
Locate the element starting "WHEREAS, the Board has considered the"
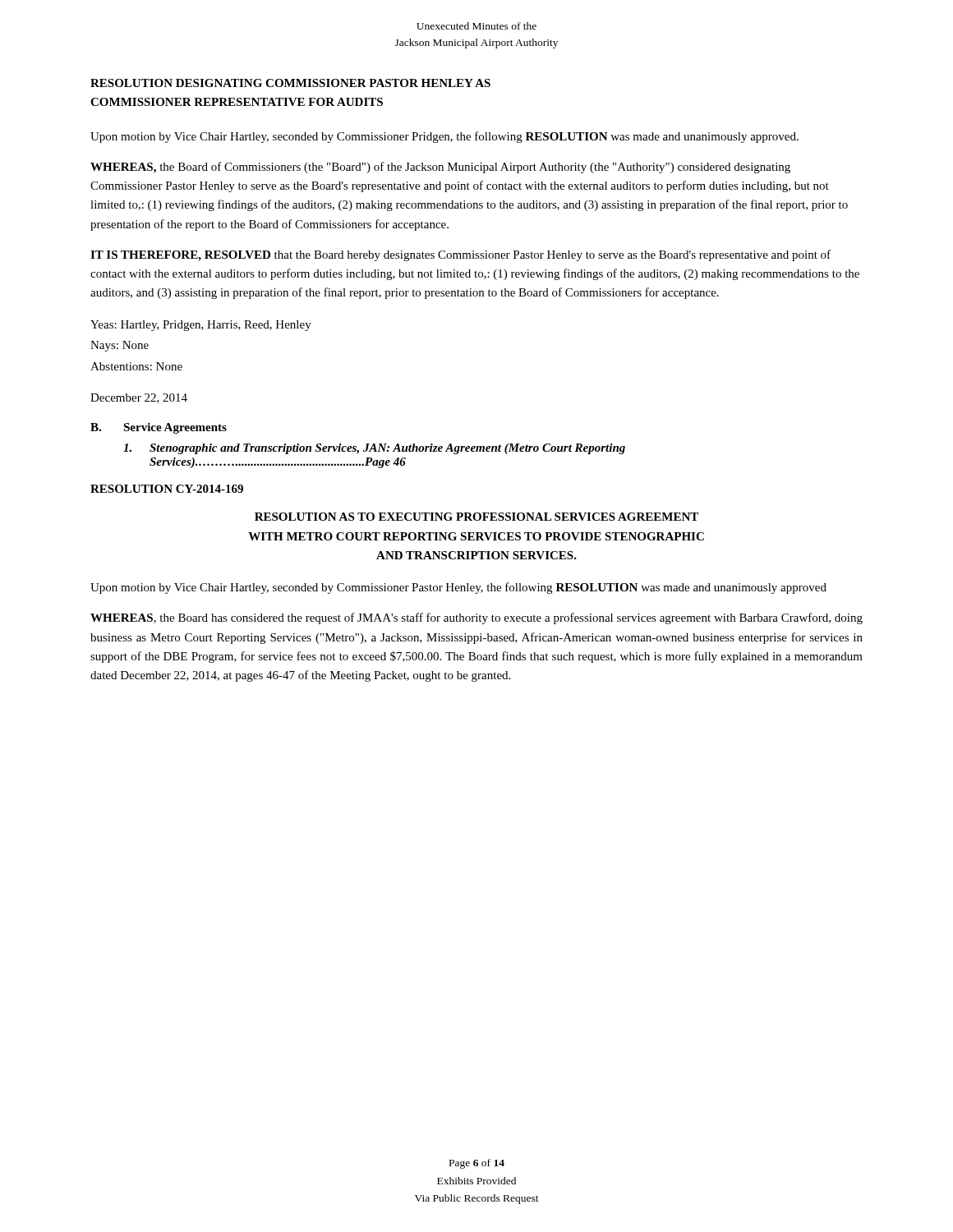[x=476, y=647]
